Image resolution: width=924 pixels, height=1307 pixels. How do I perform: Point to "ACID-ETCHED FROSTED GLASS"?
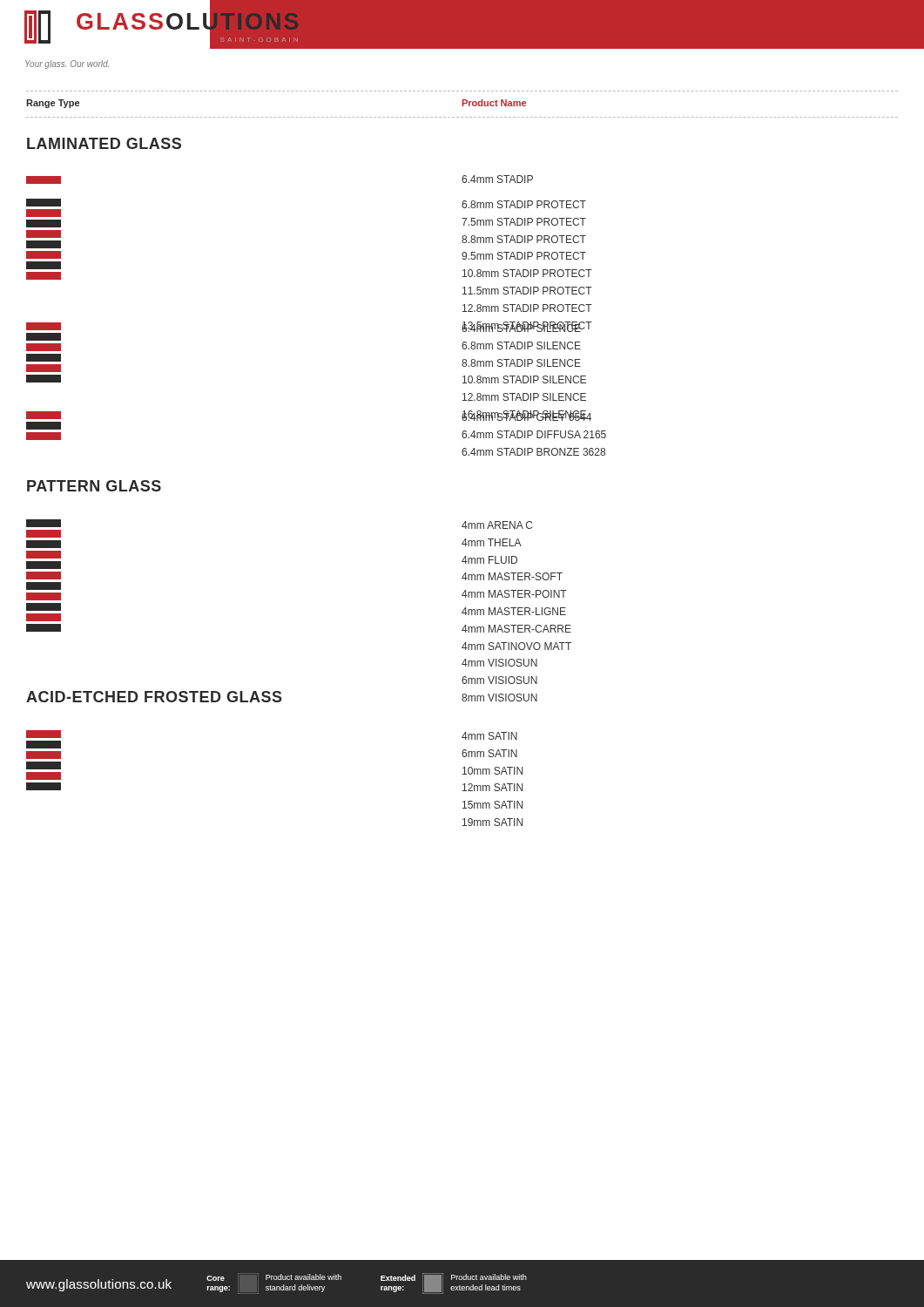(154, 697)
